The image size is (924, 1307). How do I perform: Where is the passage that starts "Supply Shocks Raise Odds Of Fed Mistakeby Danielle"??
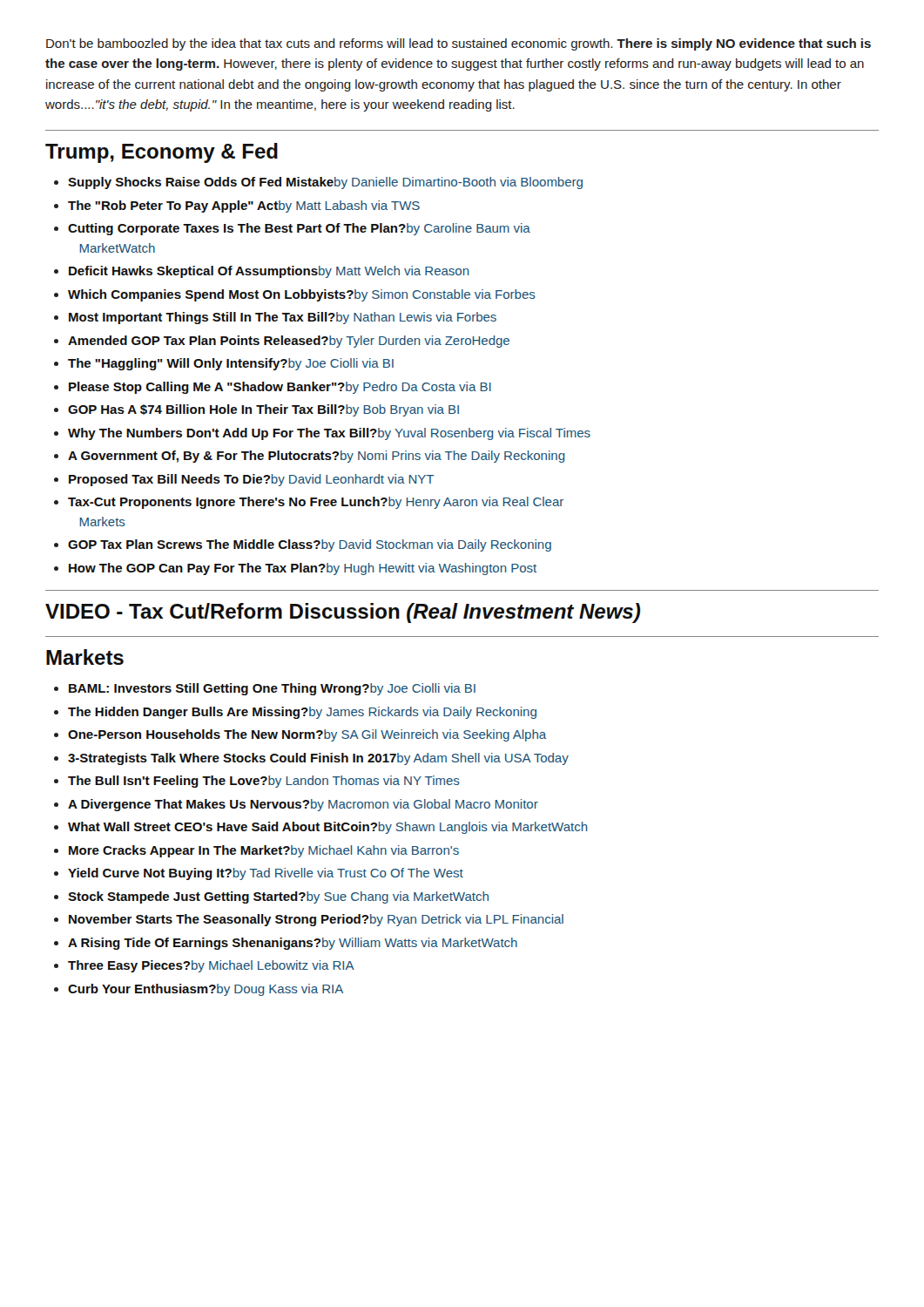tap(326, 182)
